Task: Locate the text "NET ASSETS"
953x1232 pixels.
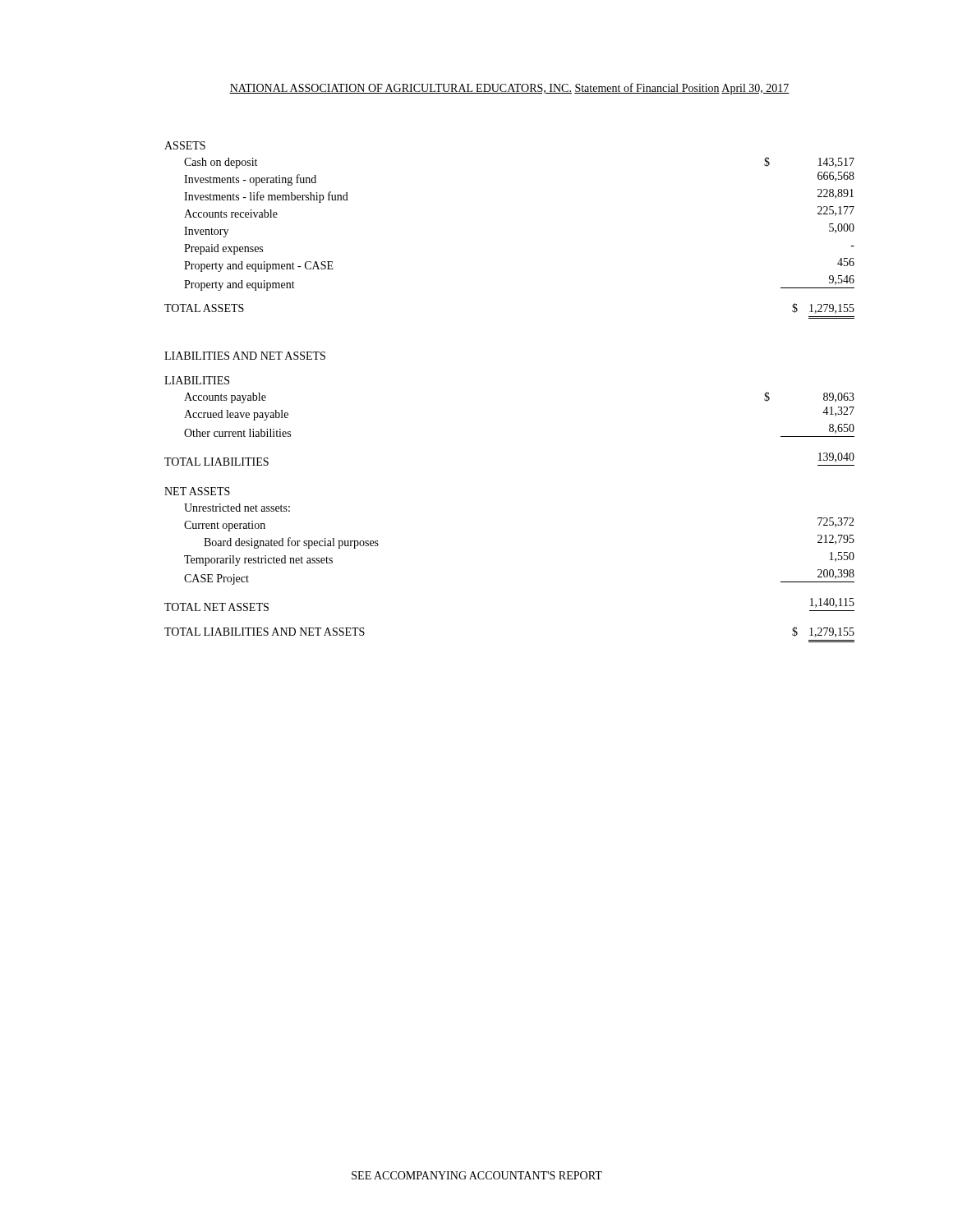Action: tap(197, 492)
